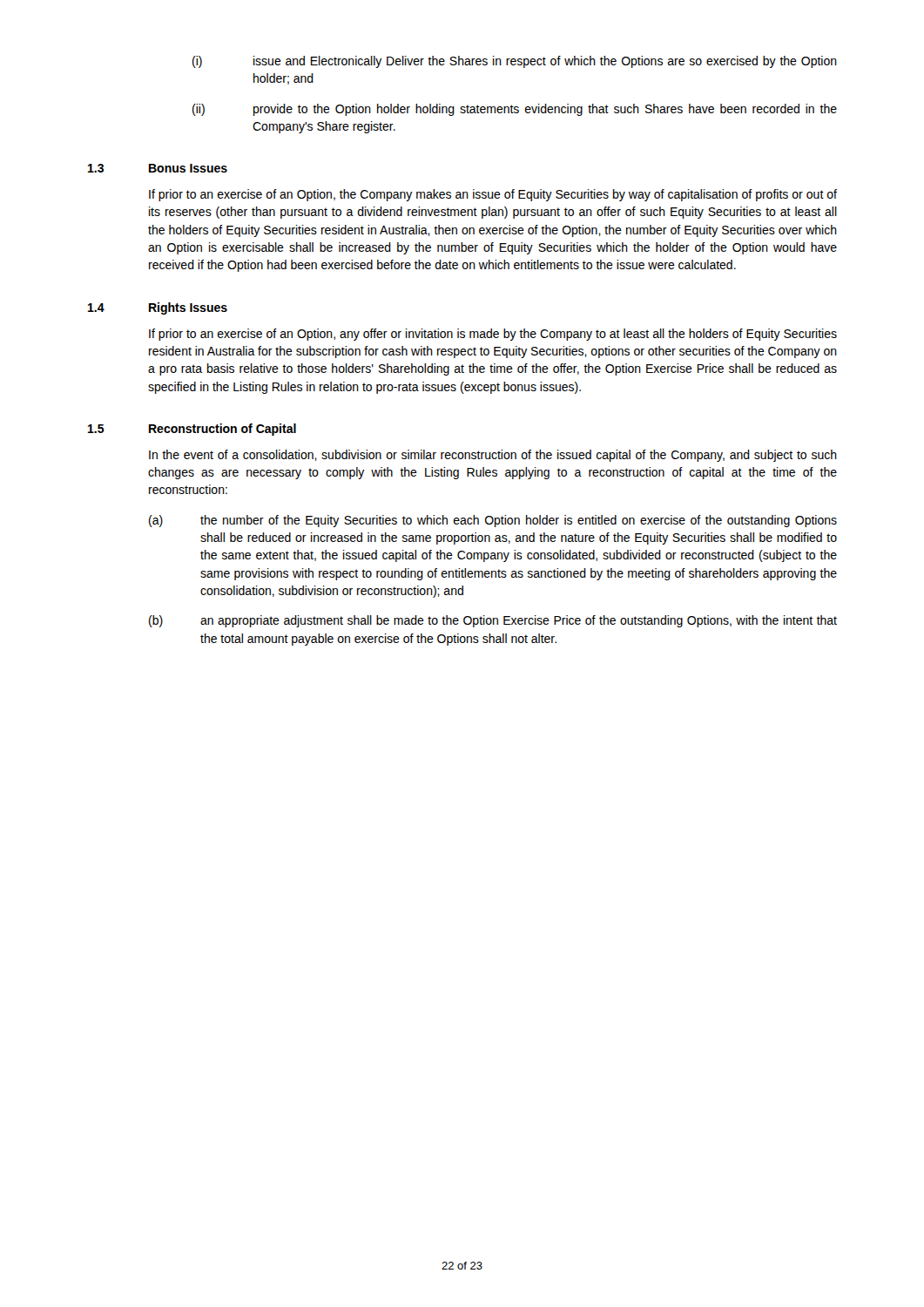Viewport: 924px width, 1307px height.
Task: Find the list item containing "(ii) provide to the Option holder"
Action: click(514, 118)
